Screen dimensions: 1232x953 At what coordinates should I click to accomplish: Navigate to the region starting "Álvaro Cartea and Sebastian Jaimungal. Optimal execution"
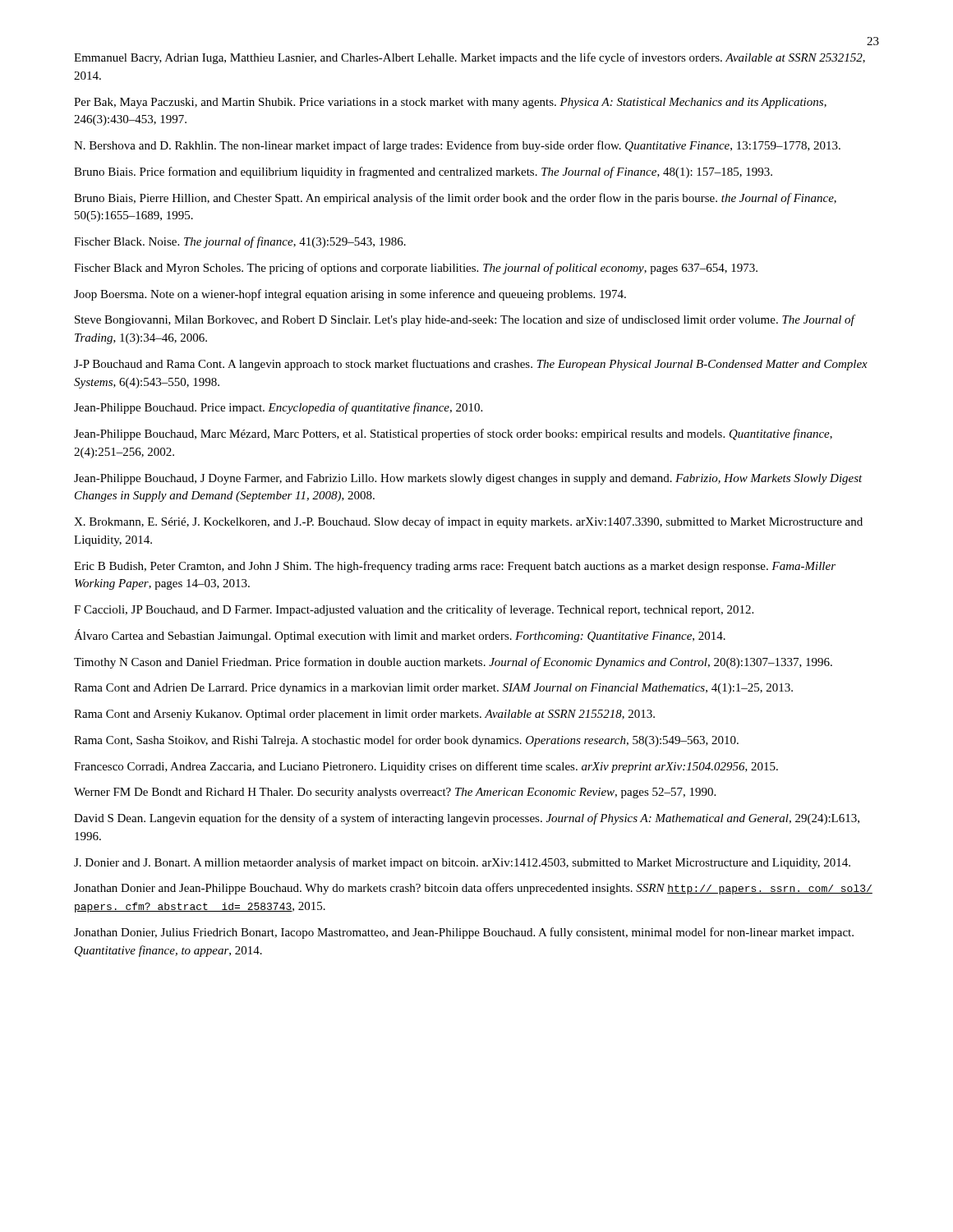click(x=400, y=636)
